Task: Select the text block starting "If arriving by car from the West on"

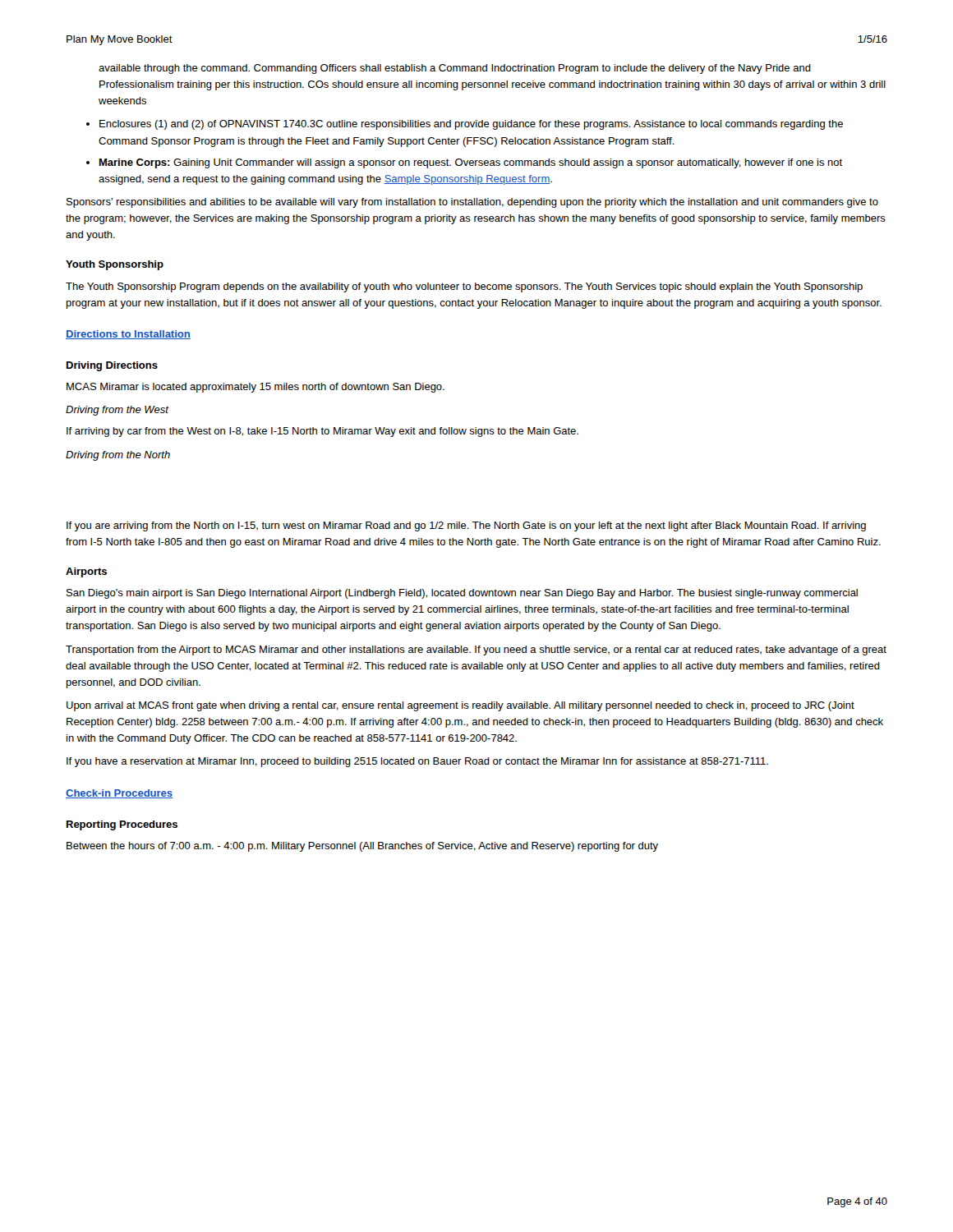Action: pyautogui.click(x=476, y=432)
